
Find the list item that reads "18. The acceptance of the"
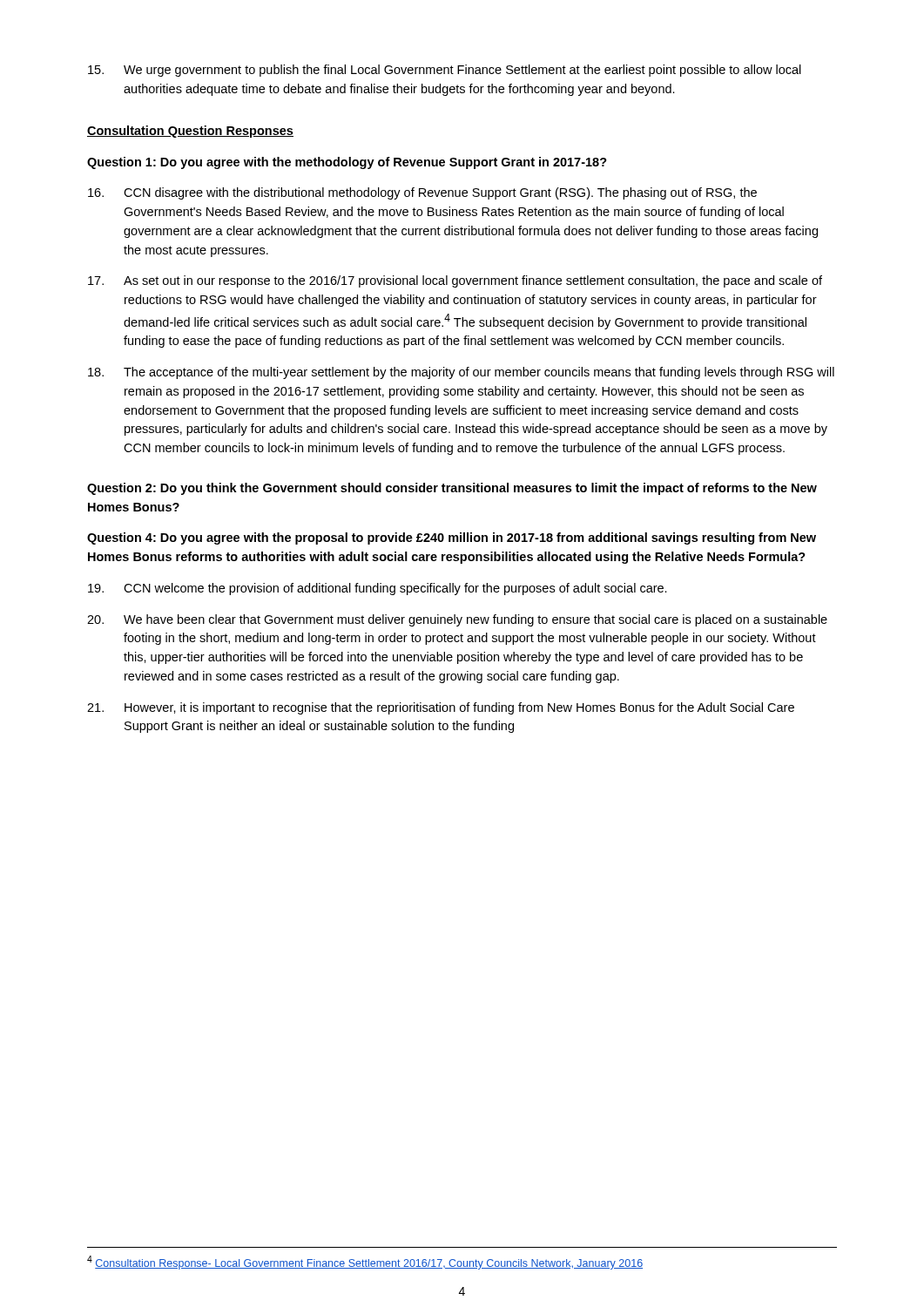(x=462, y=411)
